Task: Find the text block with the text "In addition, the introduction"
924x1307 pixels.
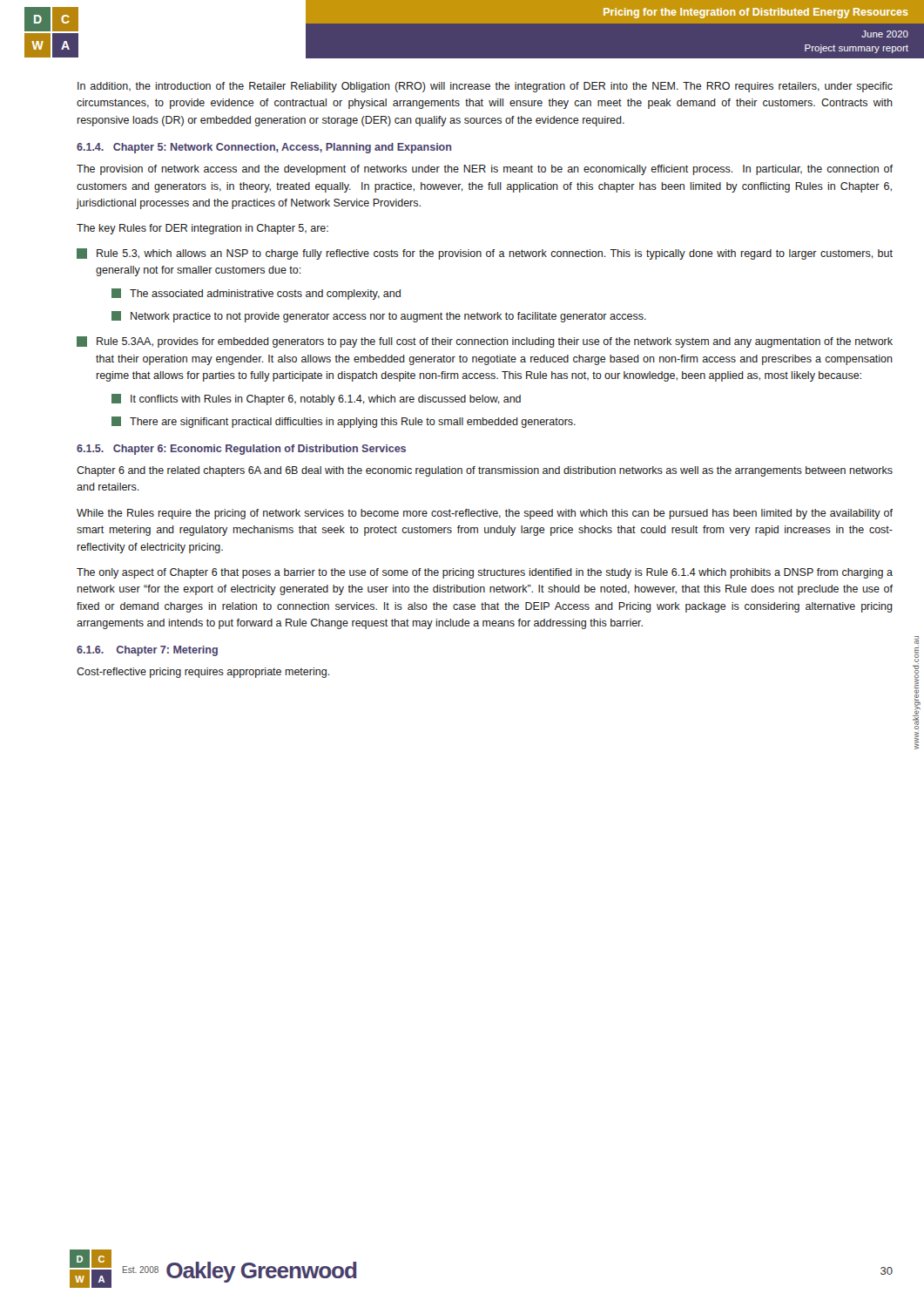Action: pyautogui.click(x=485, y=103)
